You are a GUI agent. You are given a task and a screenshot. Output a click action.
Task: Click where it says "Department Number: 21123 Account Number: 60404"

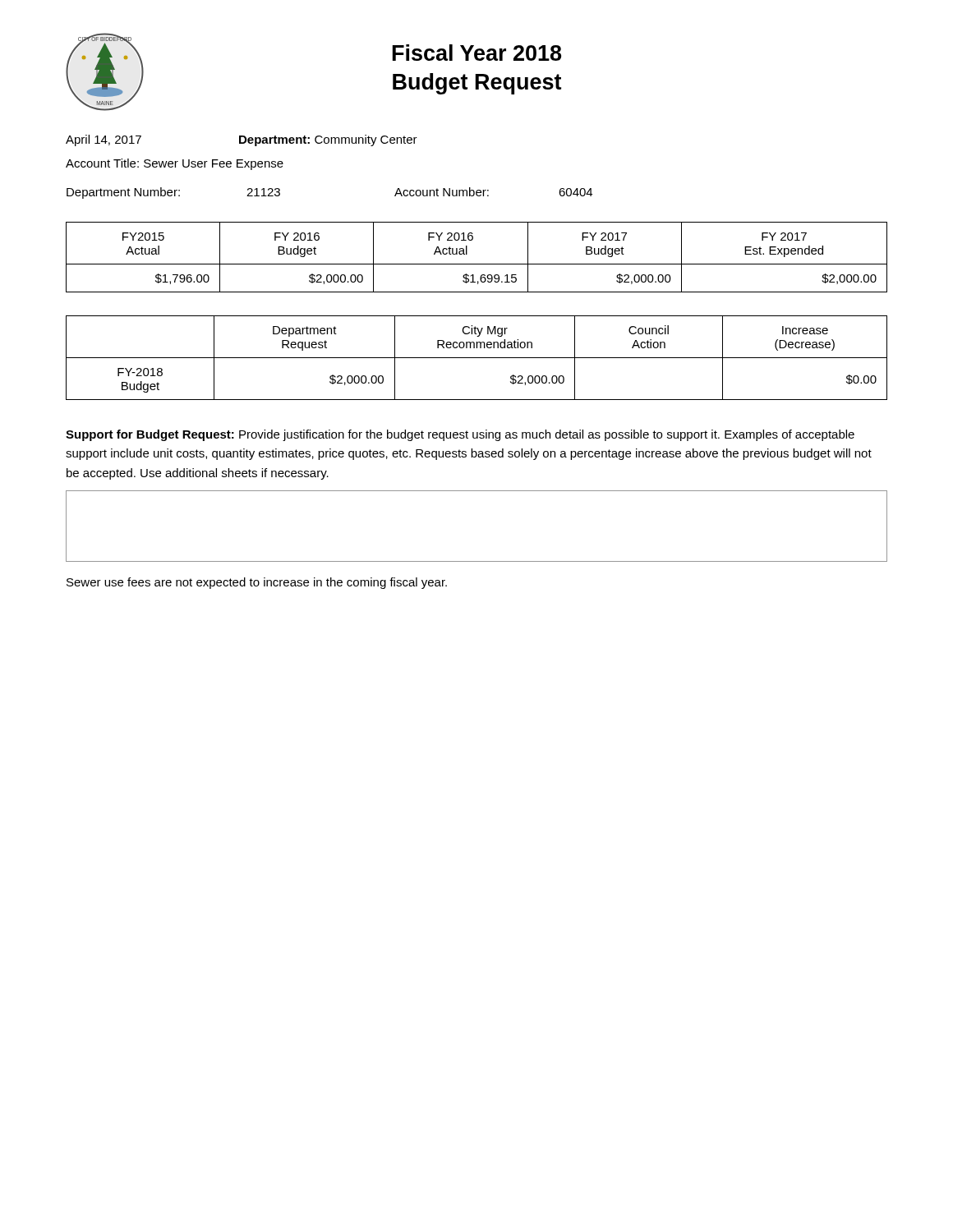[x=122, y=192]
